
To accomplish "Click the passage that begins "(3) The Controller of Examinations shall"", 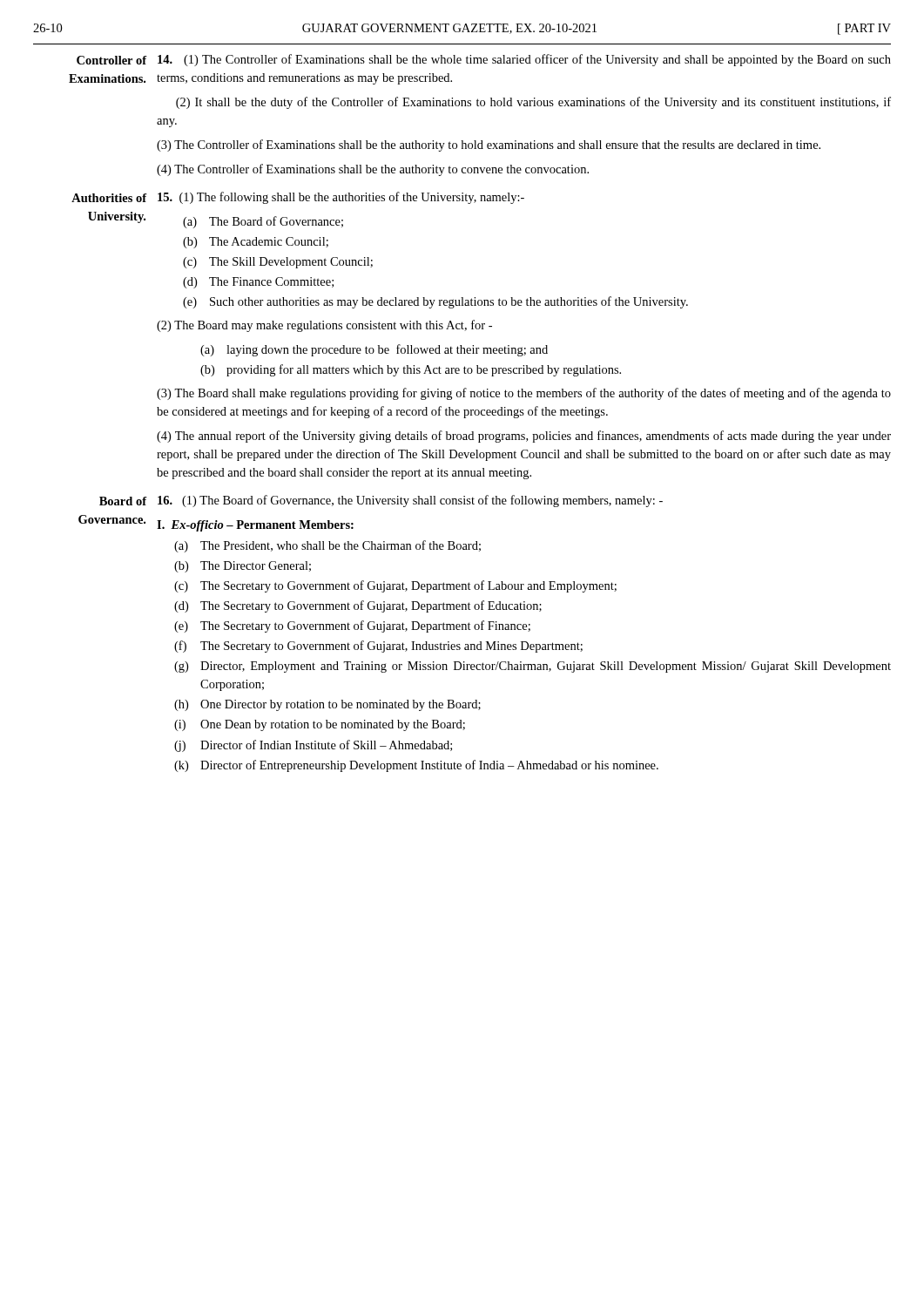I will click(489, 145).
